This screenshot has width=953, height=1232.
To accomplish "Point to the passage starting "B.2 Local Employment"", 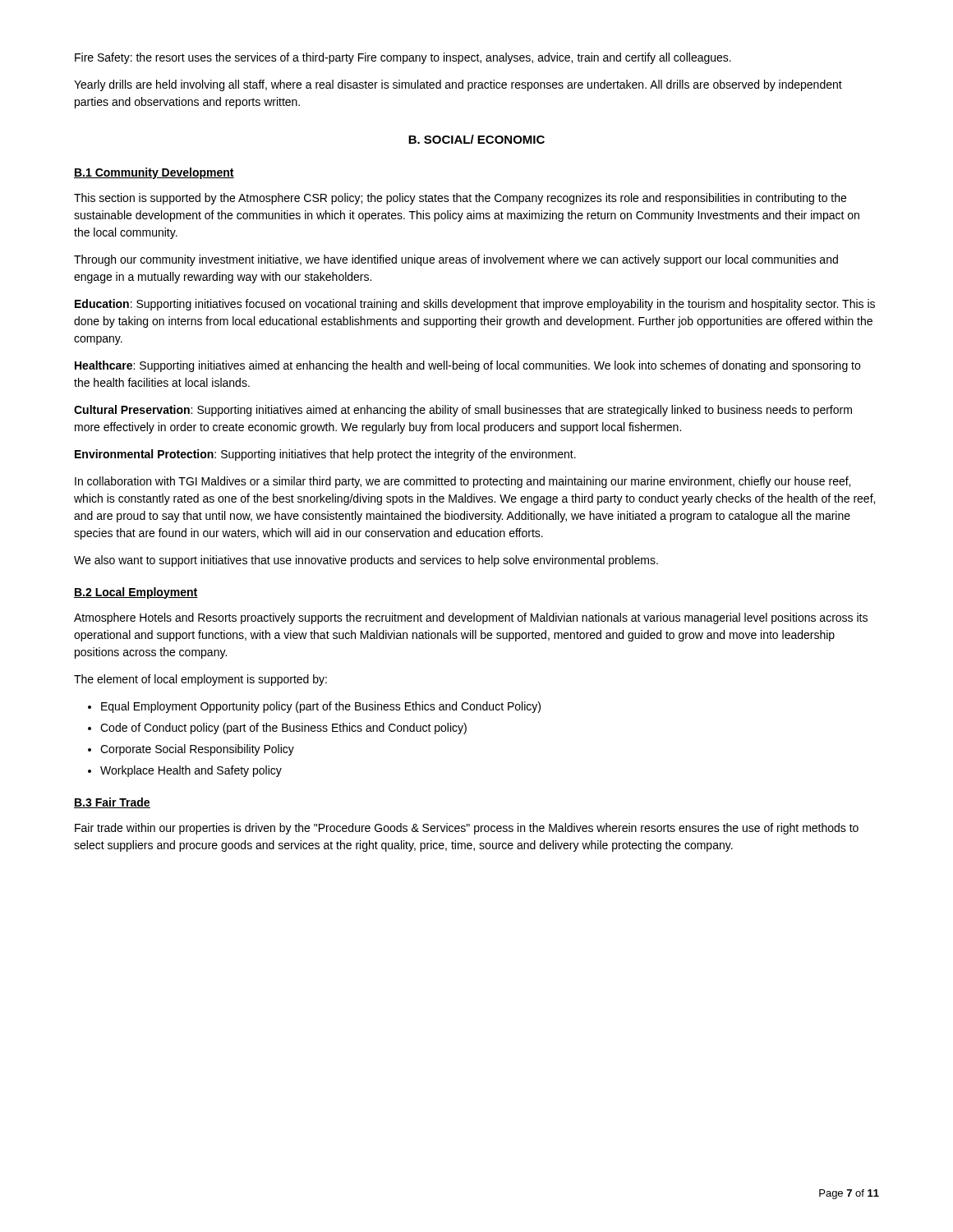I will [136, 593].
